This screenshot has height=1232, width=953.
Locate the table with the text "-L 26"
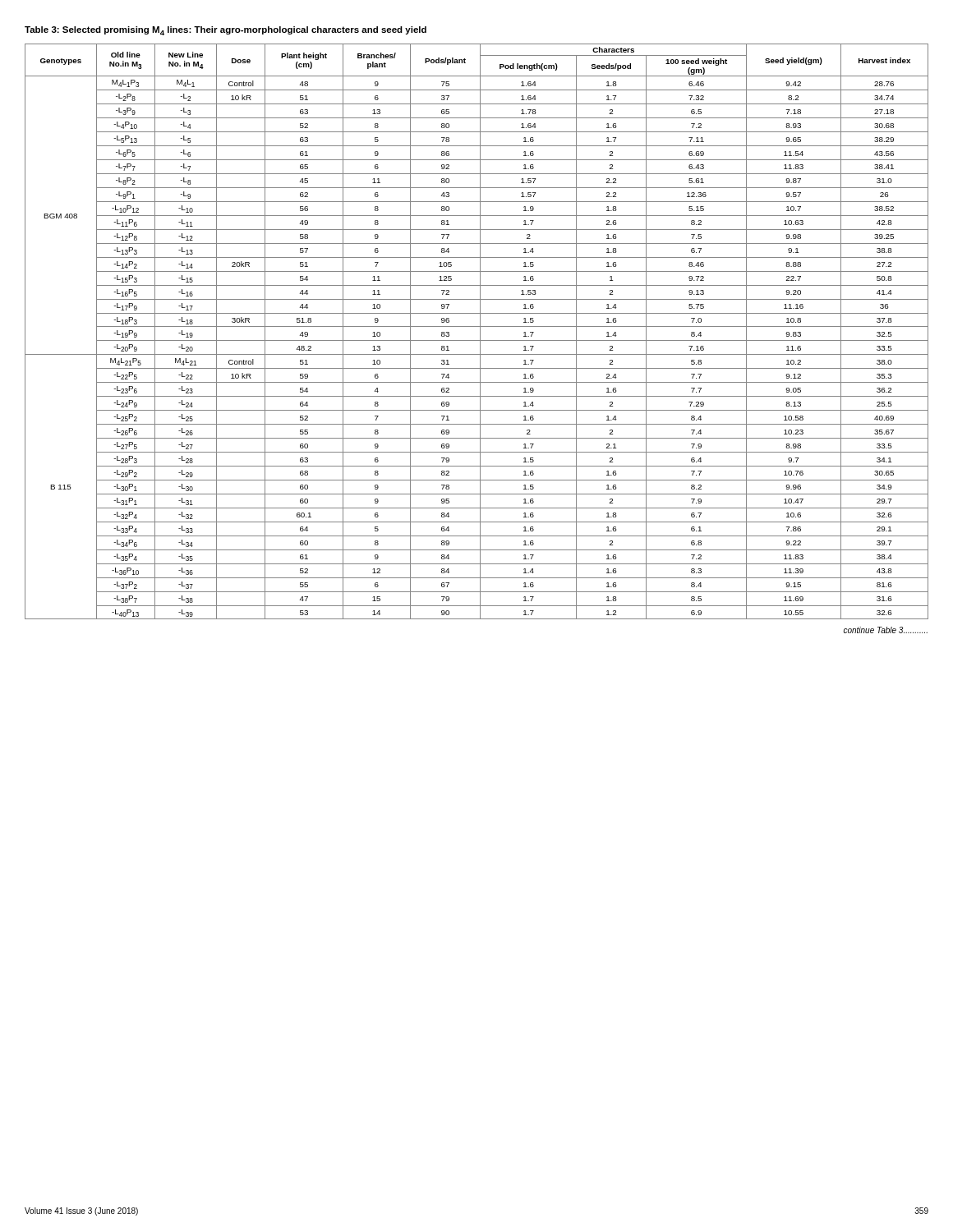476,332
